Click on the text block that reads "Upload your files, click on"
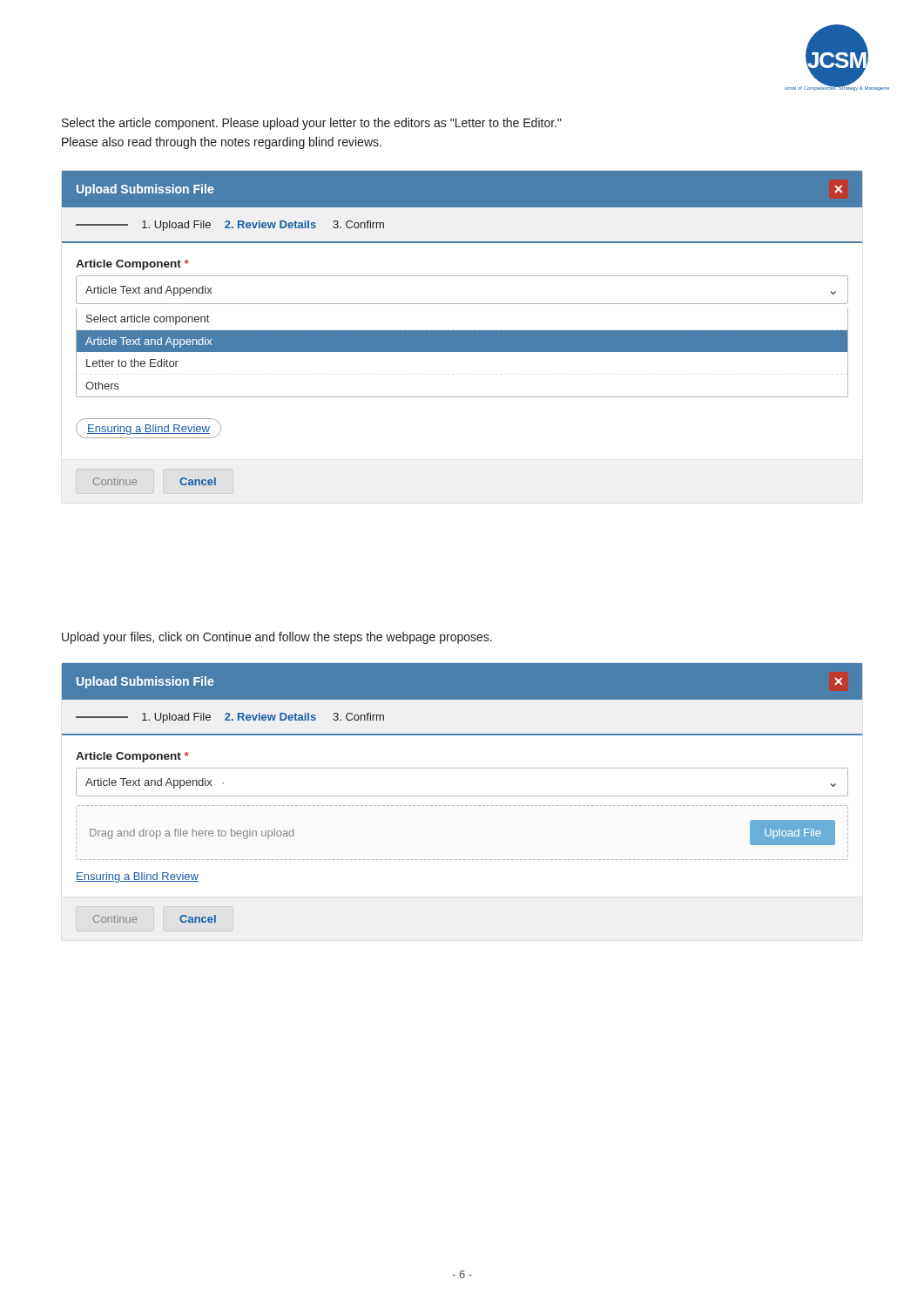Screen dimensions: 1307x924 pyautogui.click(x=277, y=637)
